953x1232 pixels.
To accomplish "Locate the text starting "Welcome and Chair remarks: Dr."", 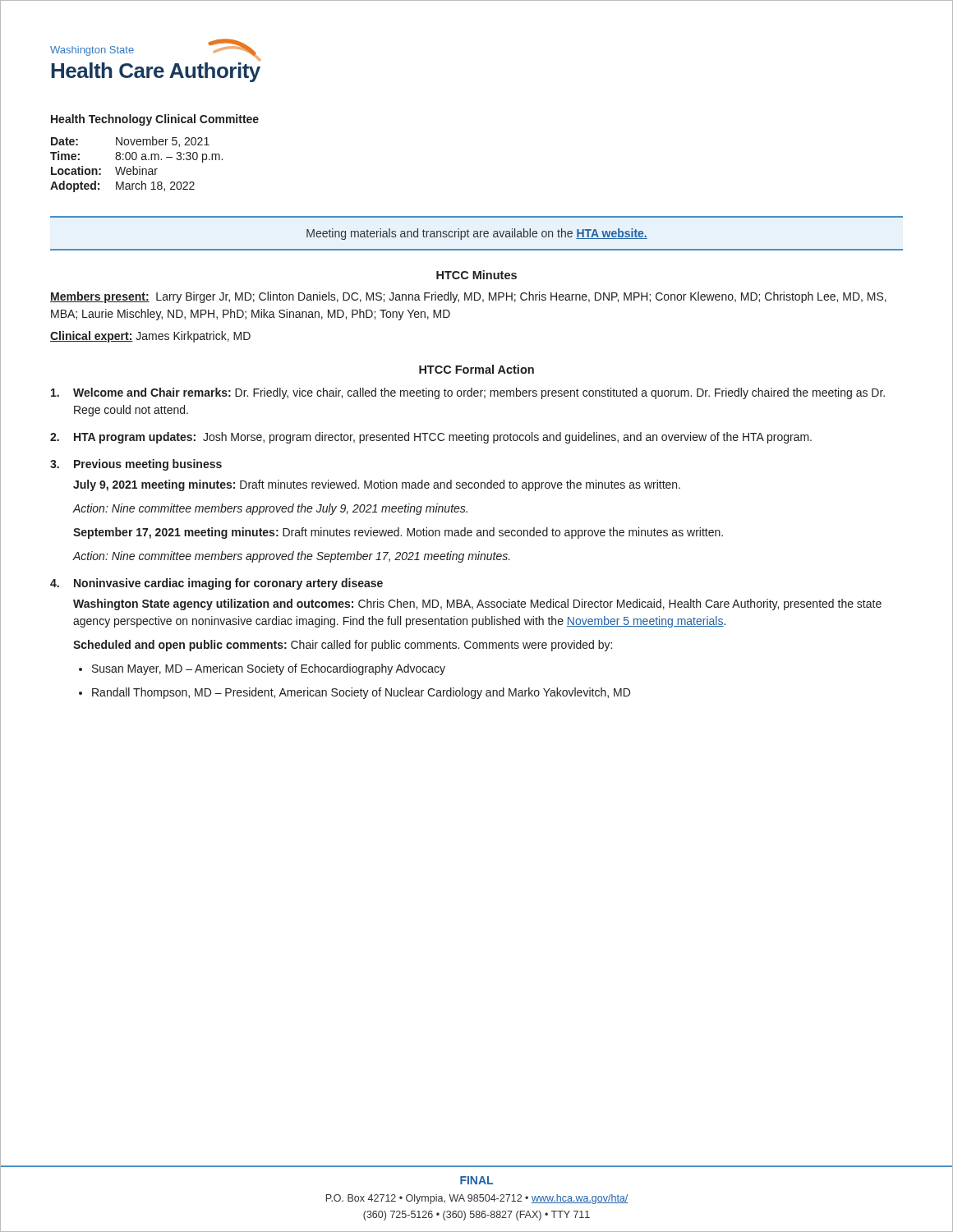I will click(476, 402).
